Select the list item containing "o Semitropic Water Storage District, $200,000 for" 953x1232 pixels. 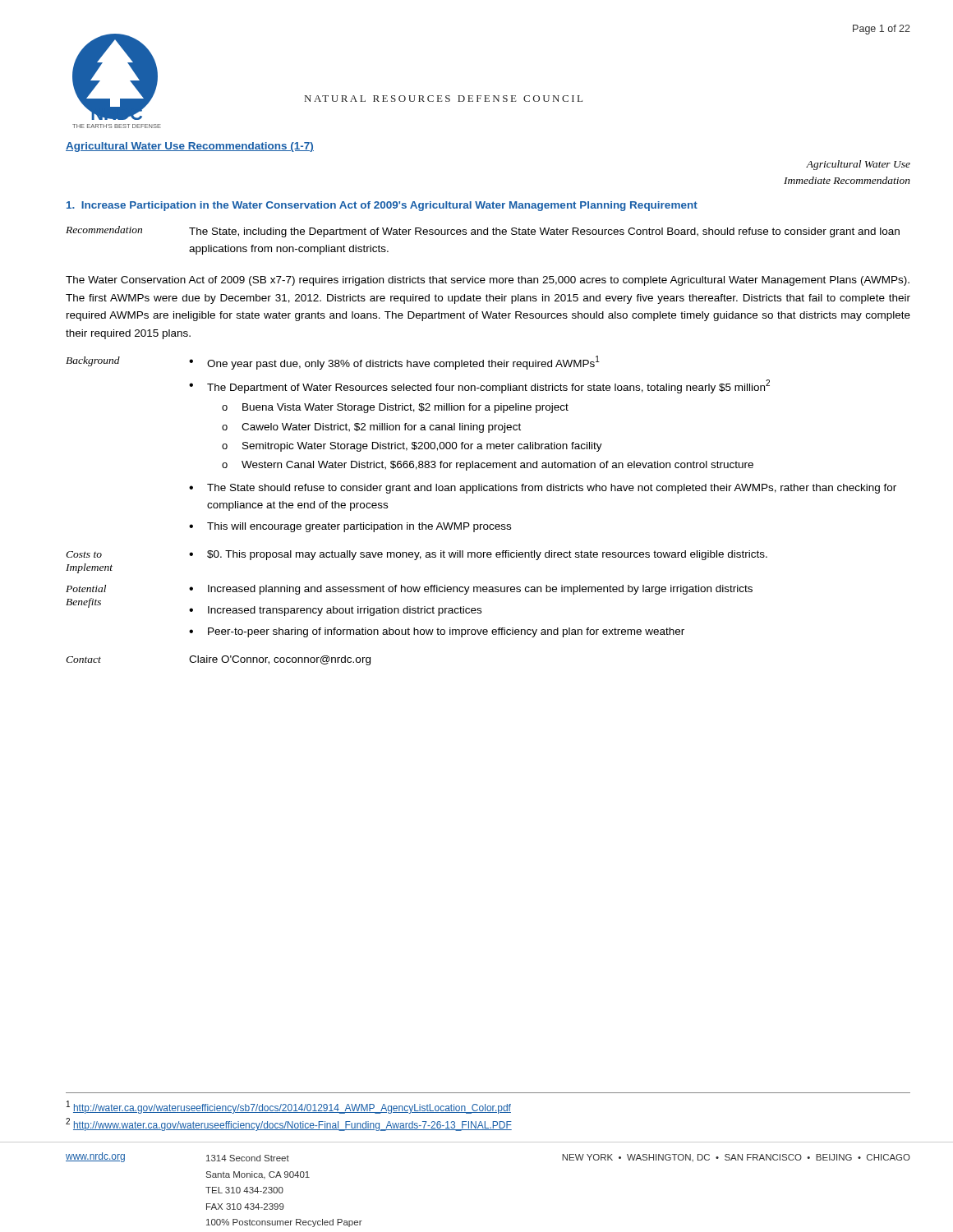pyautogui.click(x=412, y=446)
